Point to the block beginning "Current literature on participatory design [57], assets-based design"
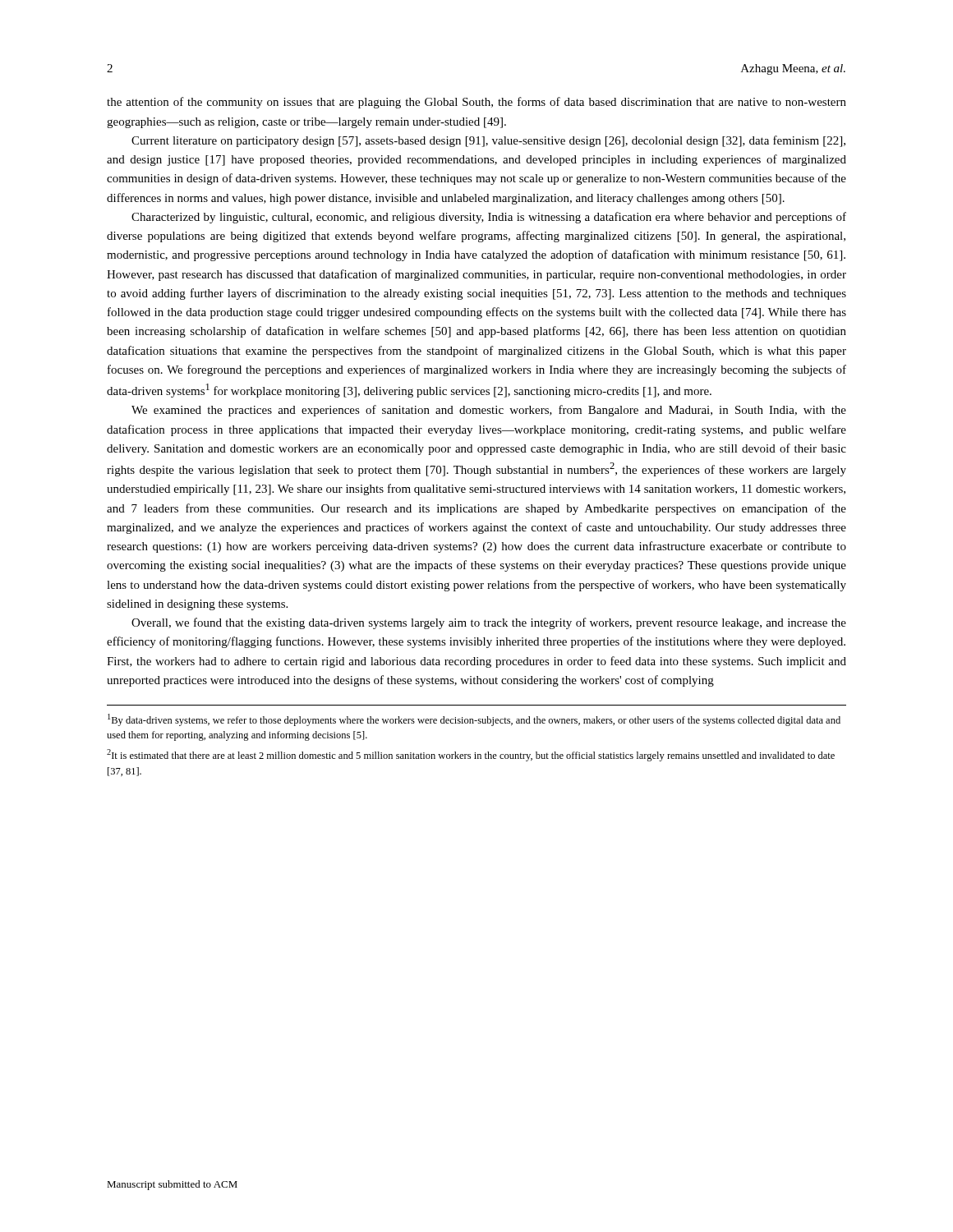Viewport: 953px width, 1232px height. [476, 169]
